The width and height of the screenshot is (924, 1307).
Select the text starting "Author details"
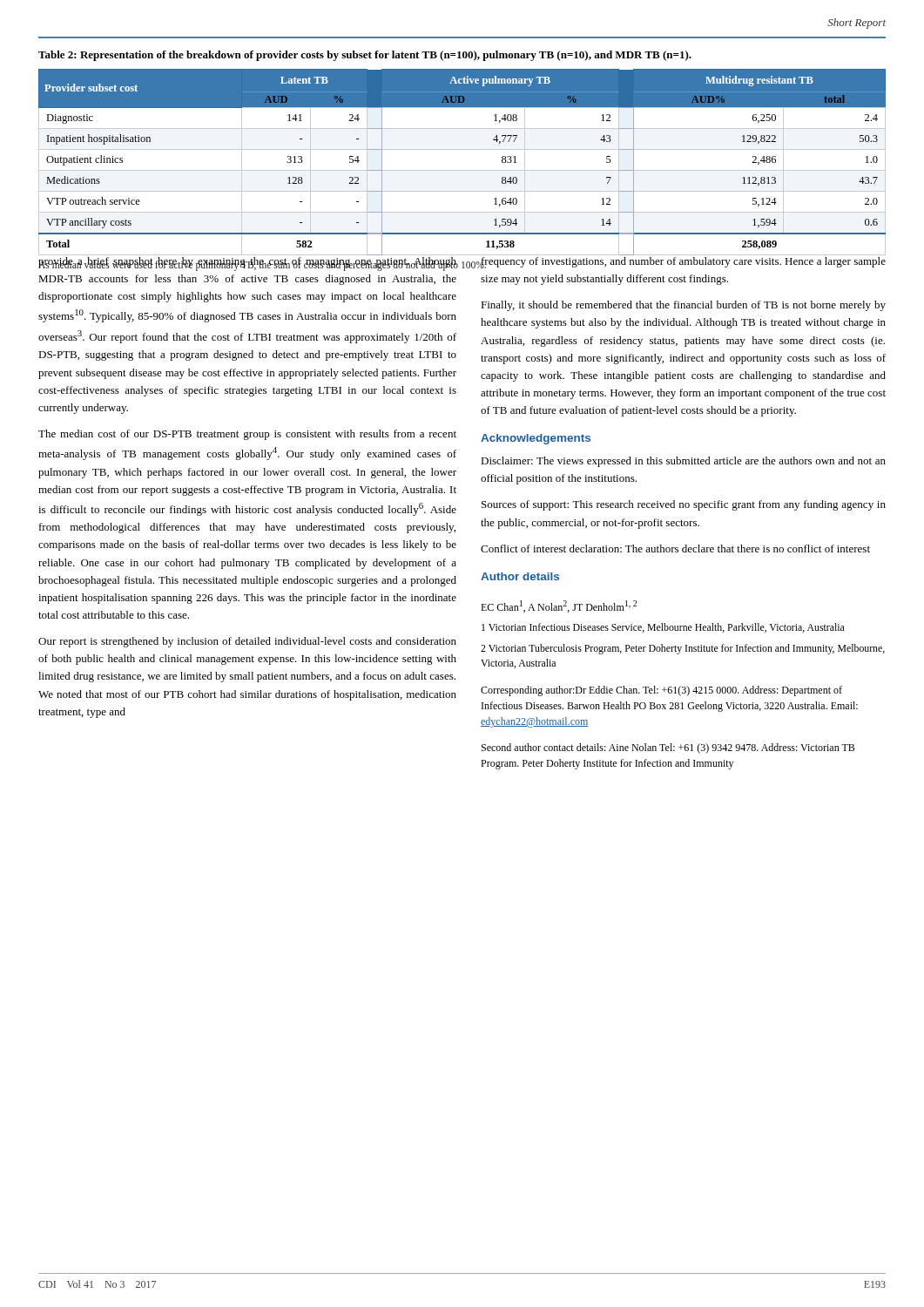[x=520, y=576]
